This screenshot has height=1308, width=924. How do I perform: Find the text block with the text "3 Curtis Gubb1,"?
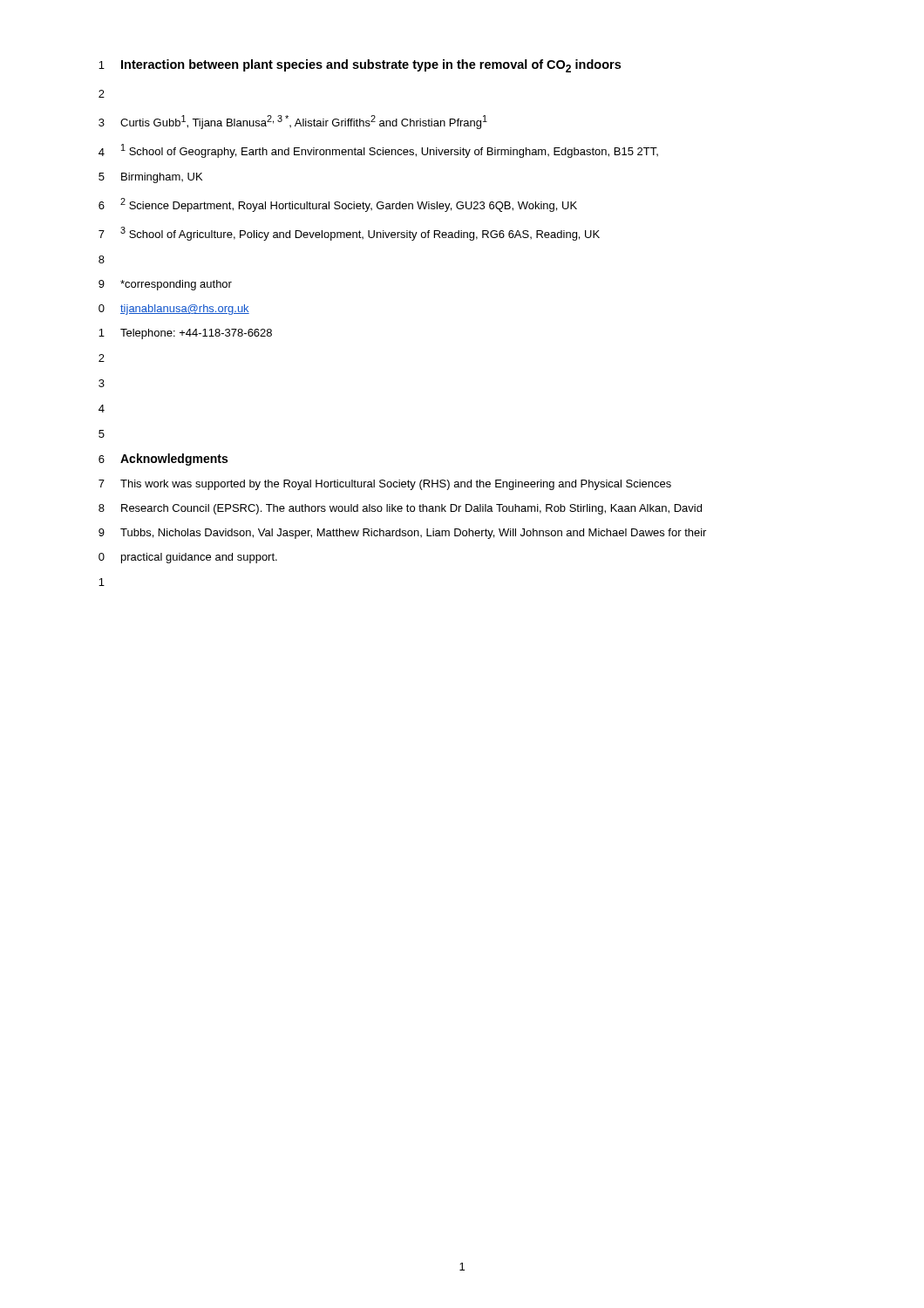[458, 121]
